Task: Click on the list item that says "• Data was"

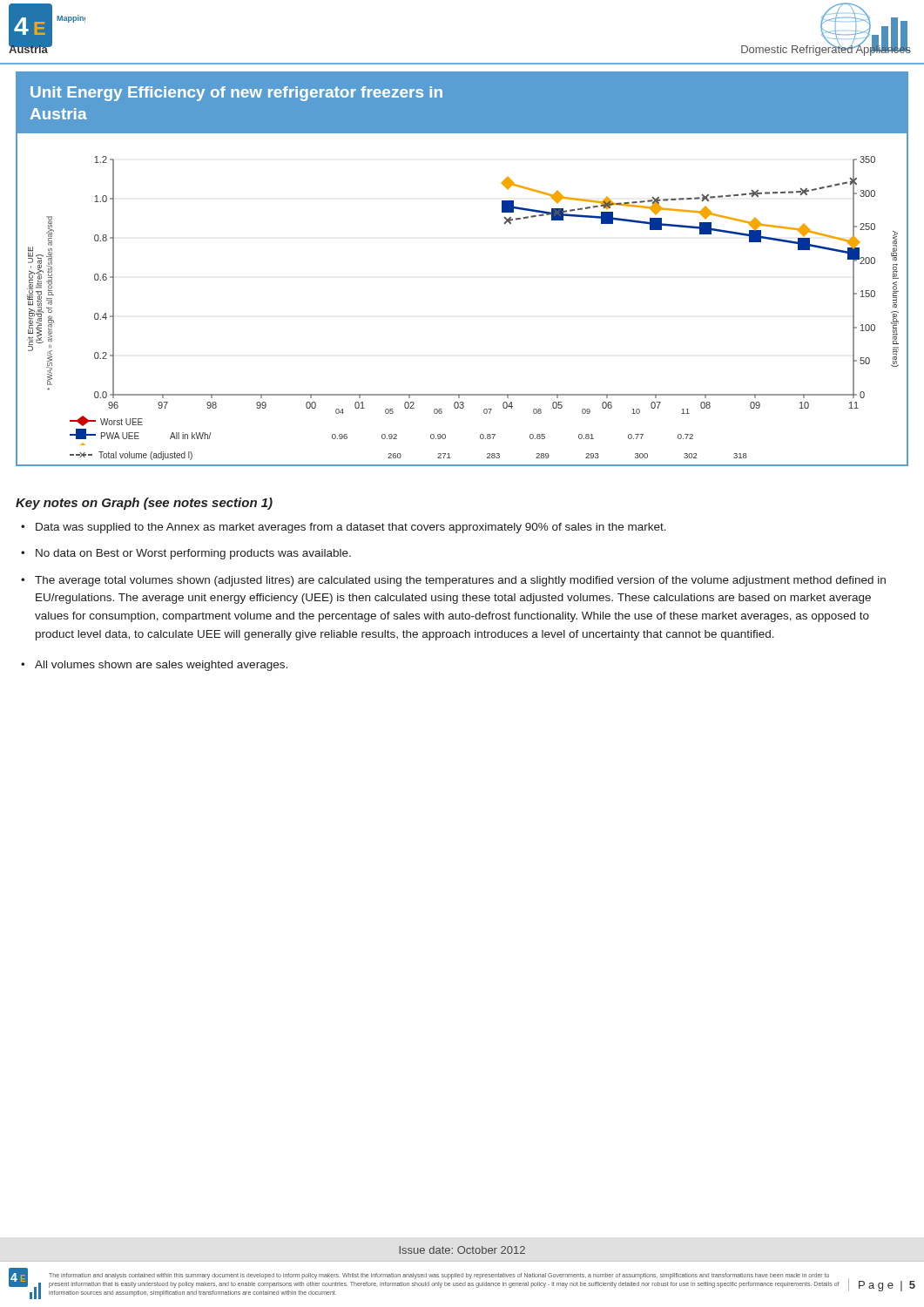Action: (344, 527)
